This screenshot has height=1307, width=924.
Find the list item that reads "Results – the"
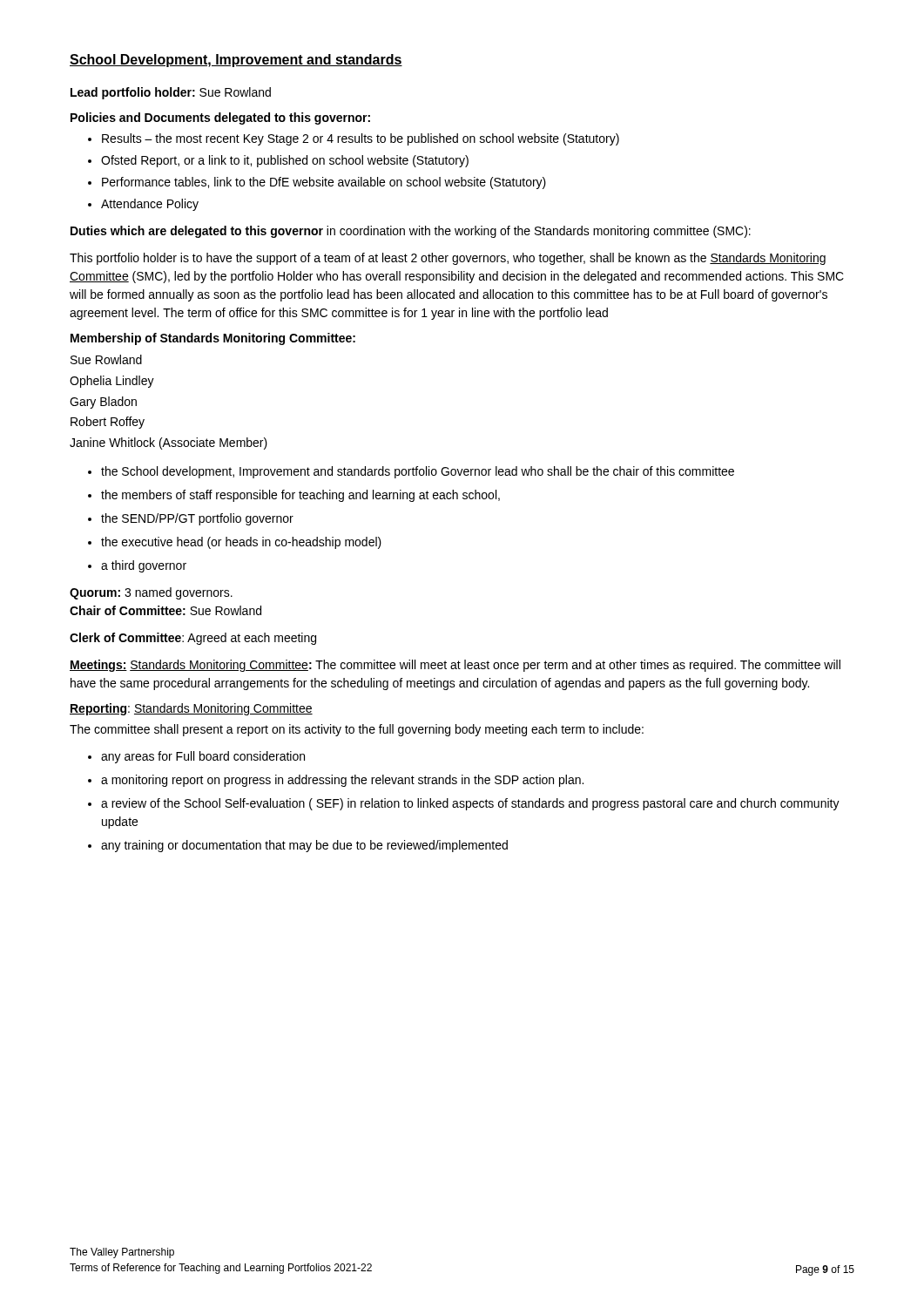click(x=360, y=139)
